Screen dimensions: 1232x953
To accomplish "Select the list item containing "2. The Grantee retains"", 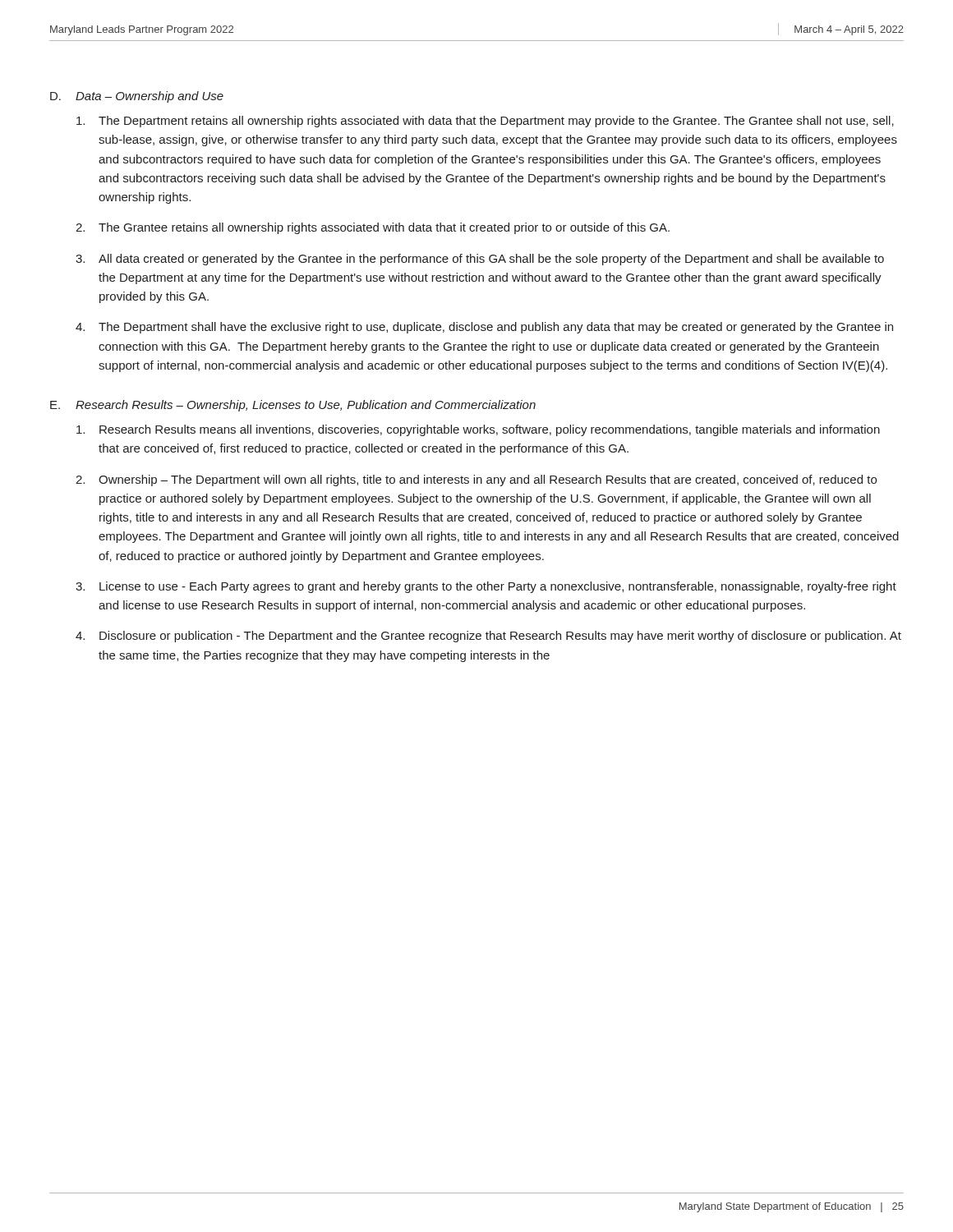I will 373,227.
